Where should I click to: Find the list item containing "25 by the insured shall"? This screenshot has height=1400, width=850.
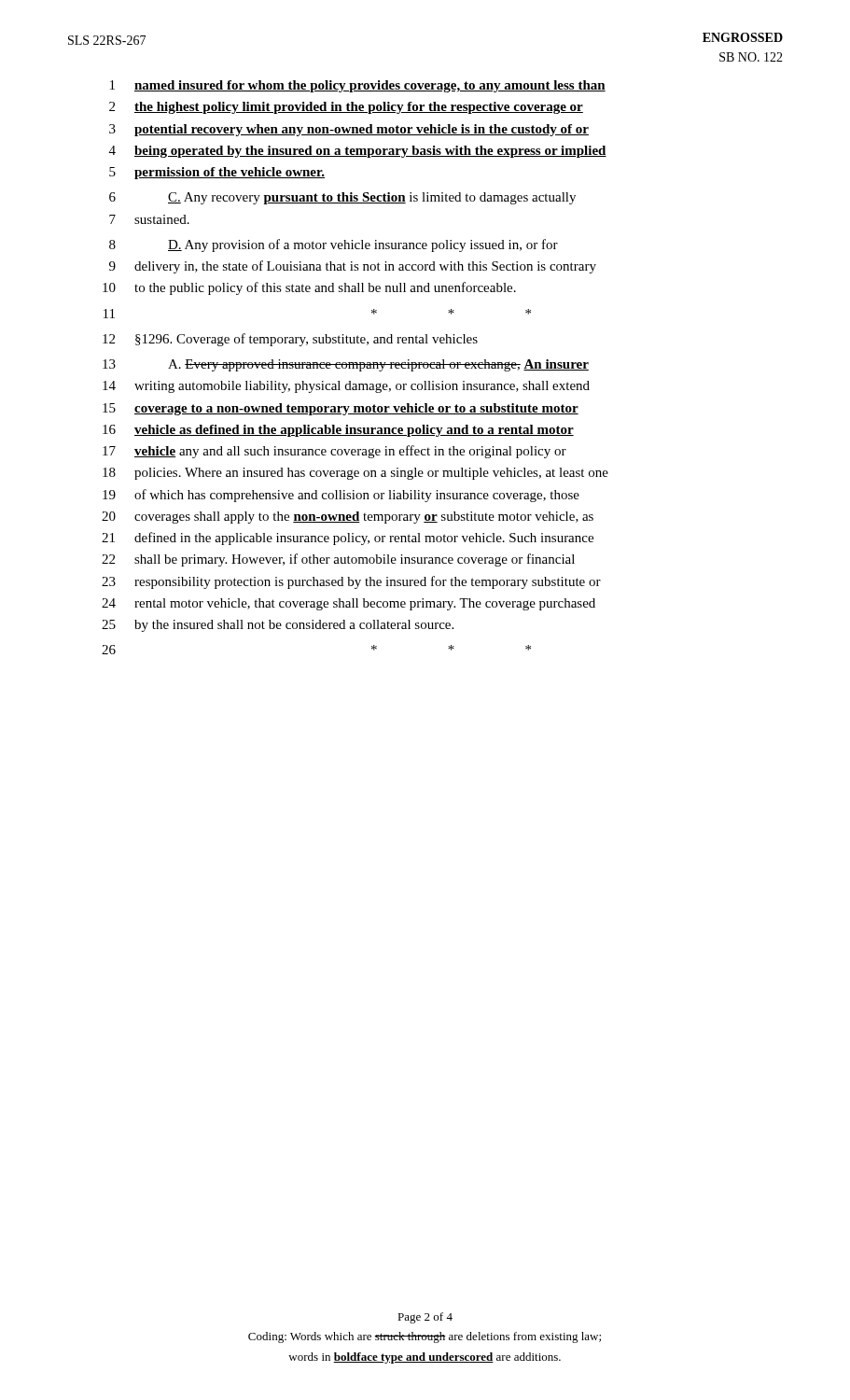(425, 625)
